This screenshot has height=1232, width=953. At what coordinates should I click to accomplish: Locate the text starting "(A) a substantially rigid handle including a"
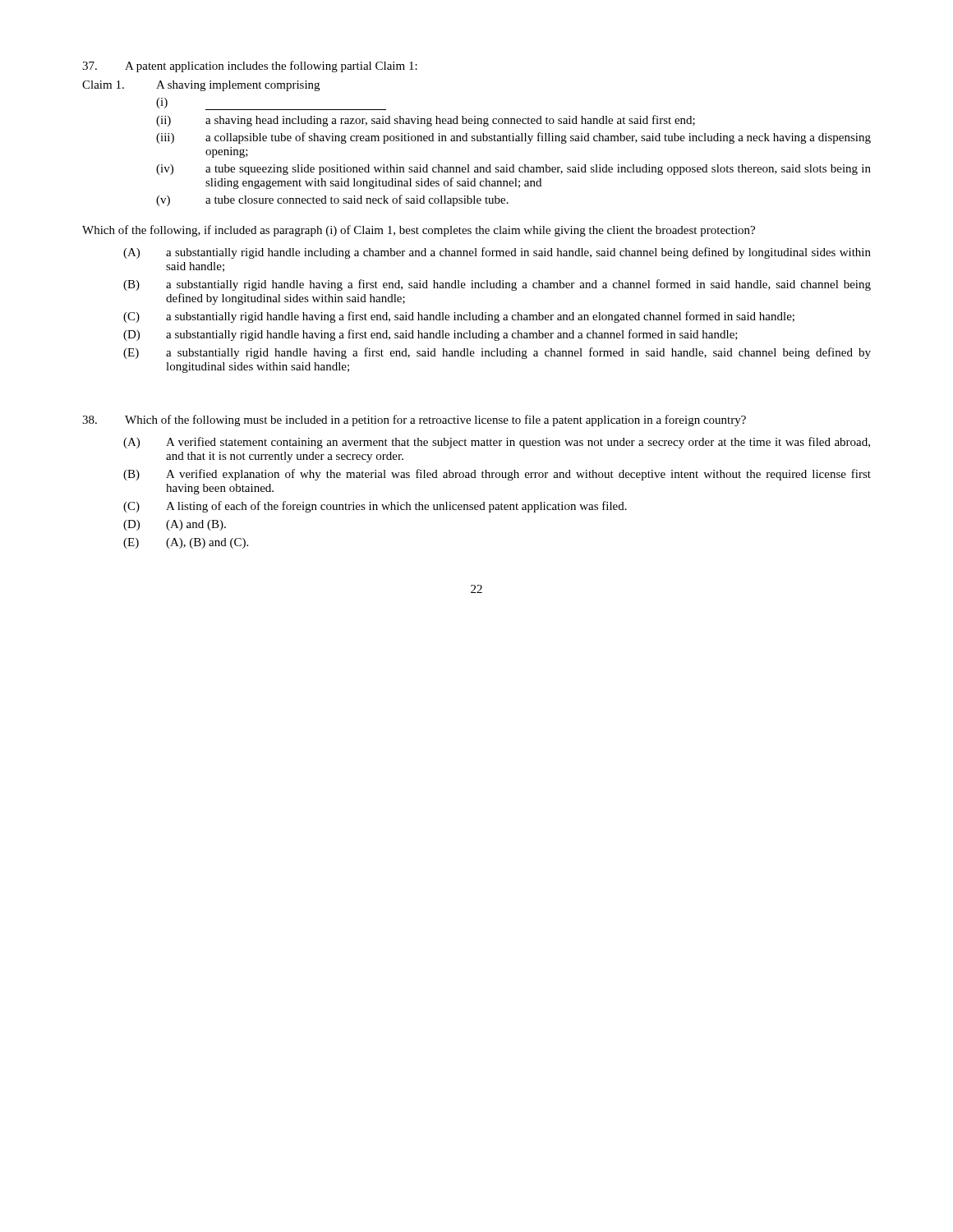pyautogui.click(x=497, y=260)
